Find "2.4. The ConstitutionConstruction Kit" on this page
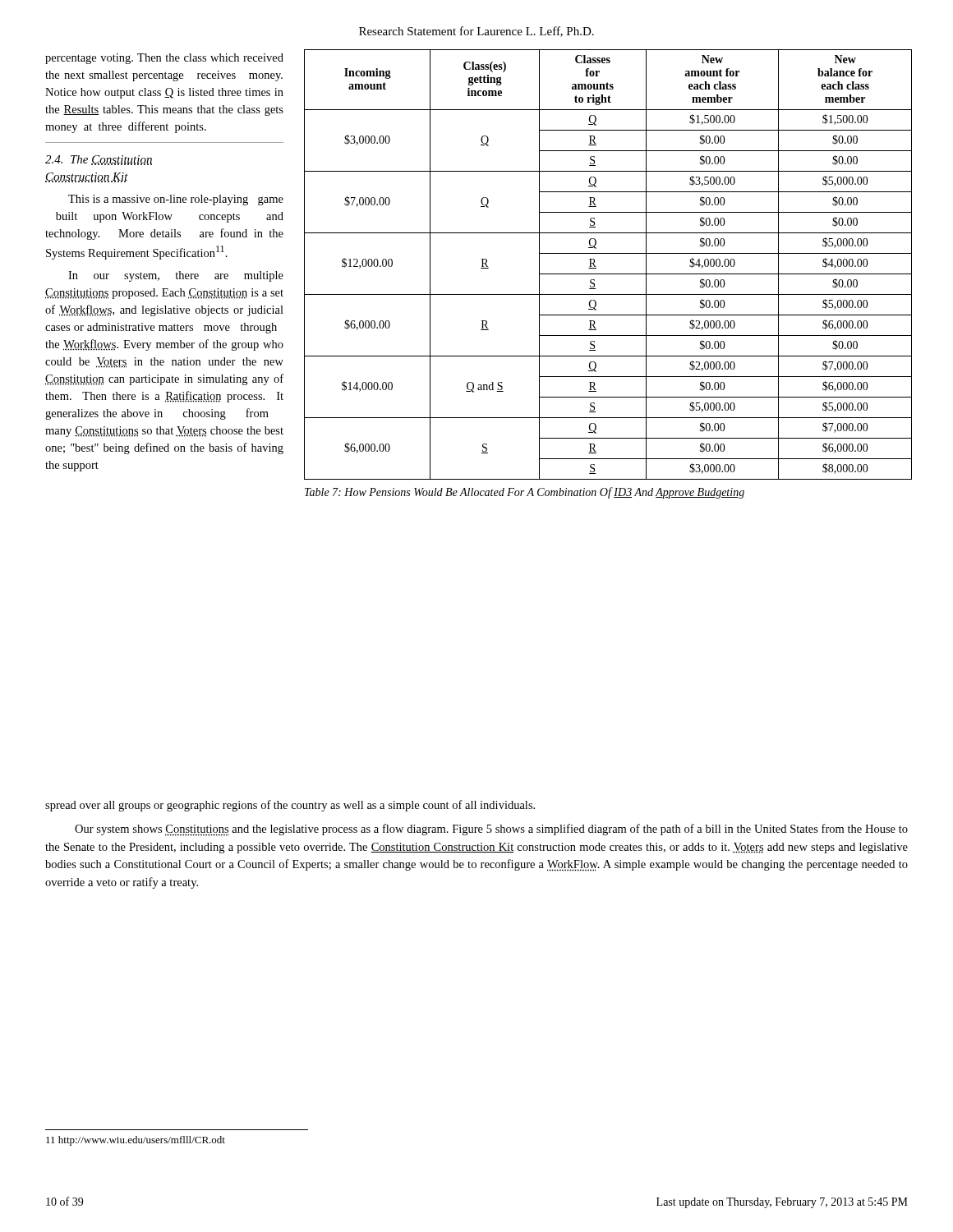 pyautogui.click(x=99, y=168)
